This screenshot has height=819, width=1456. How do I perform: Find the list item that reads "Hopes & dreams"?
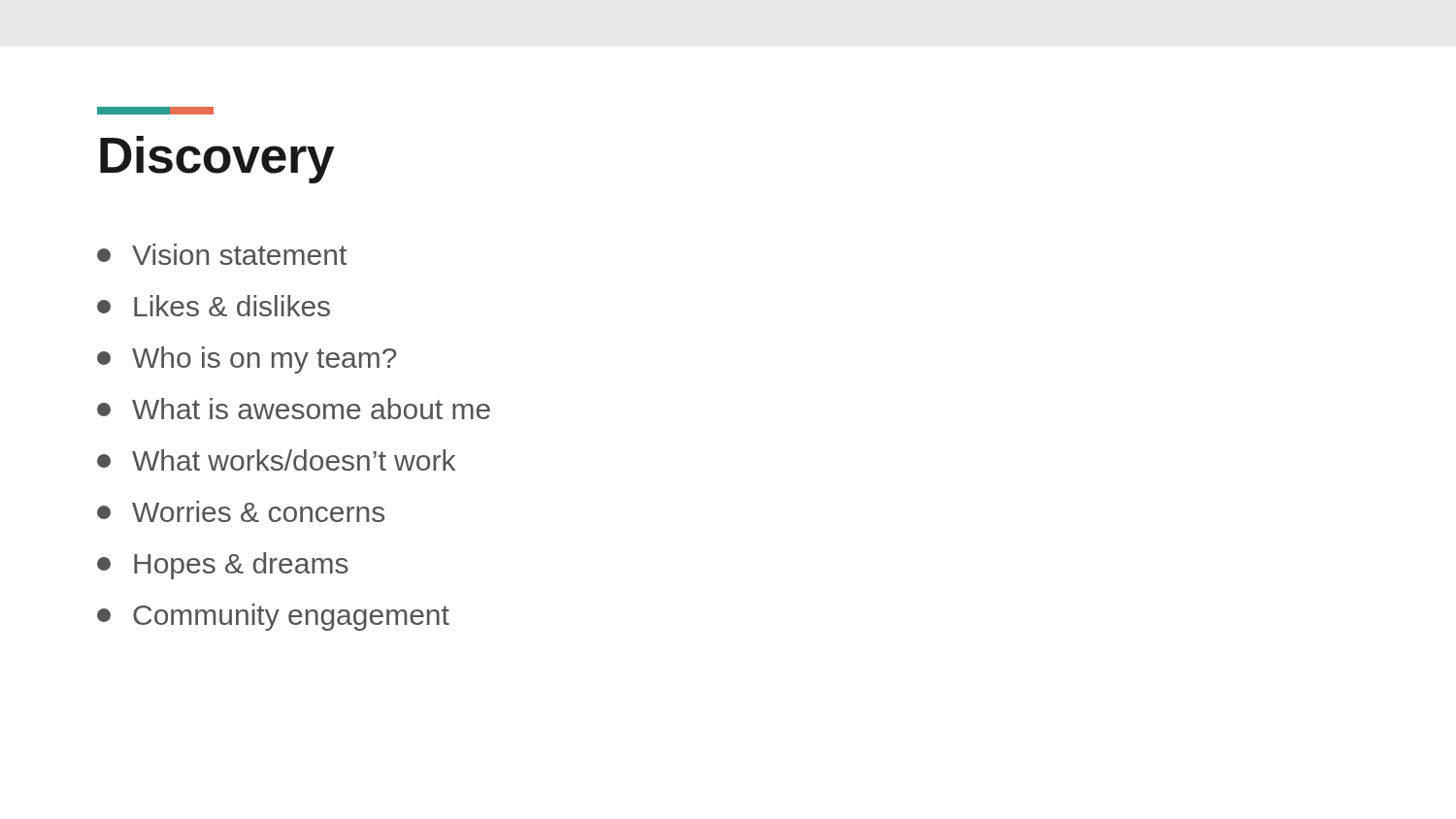pos(240,563)
